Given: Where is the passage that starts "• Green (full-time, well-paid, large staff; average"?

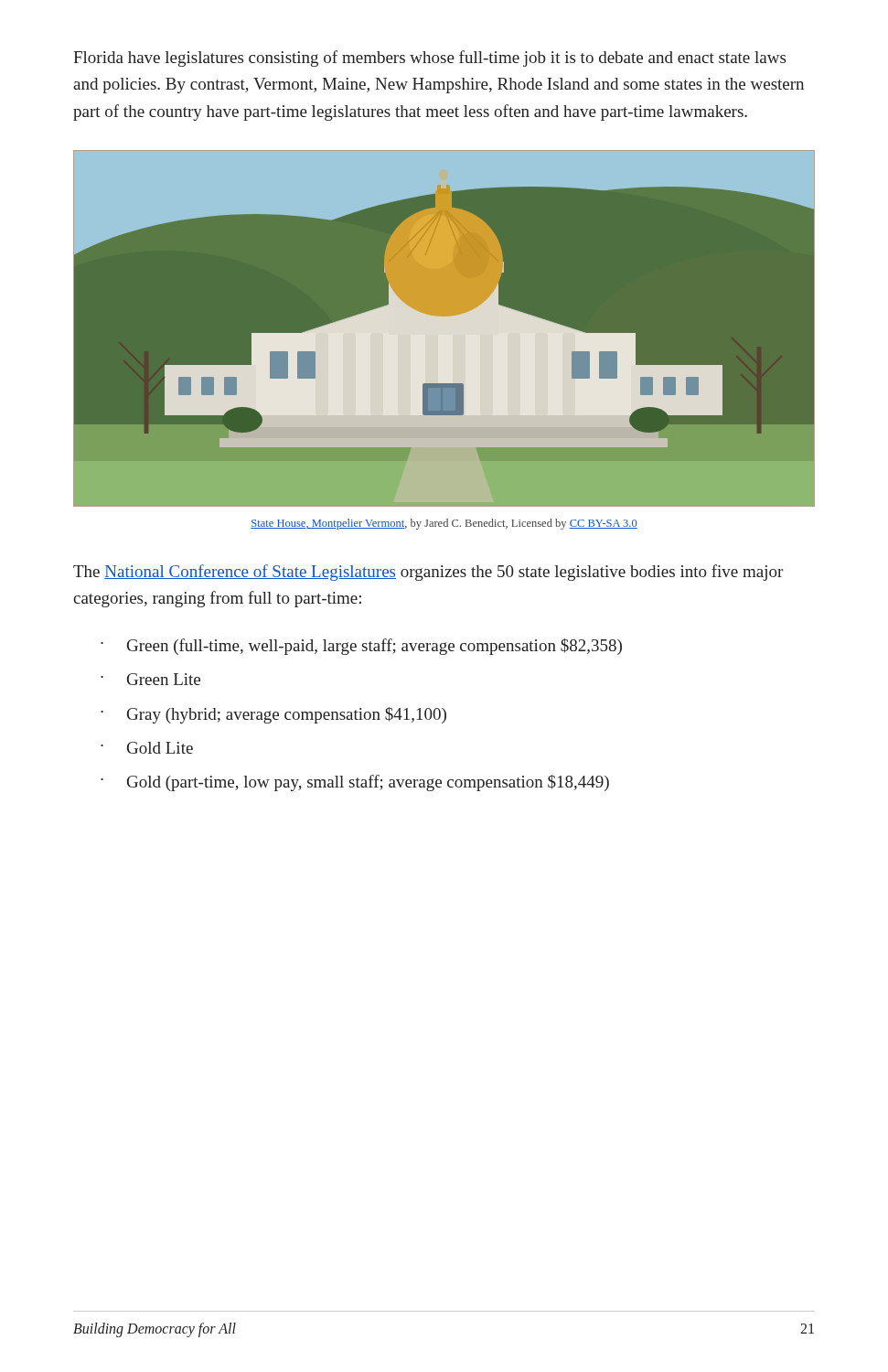Looking at the screenshot, I should coord(362,645).
